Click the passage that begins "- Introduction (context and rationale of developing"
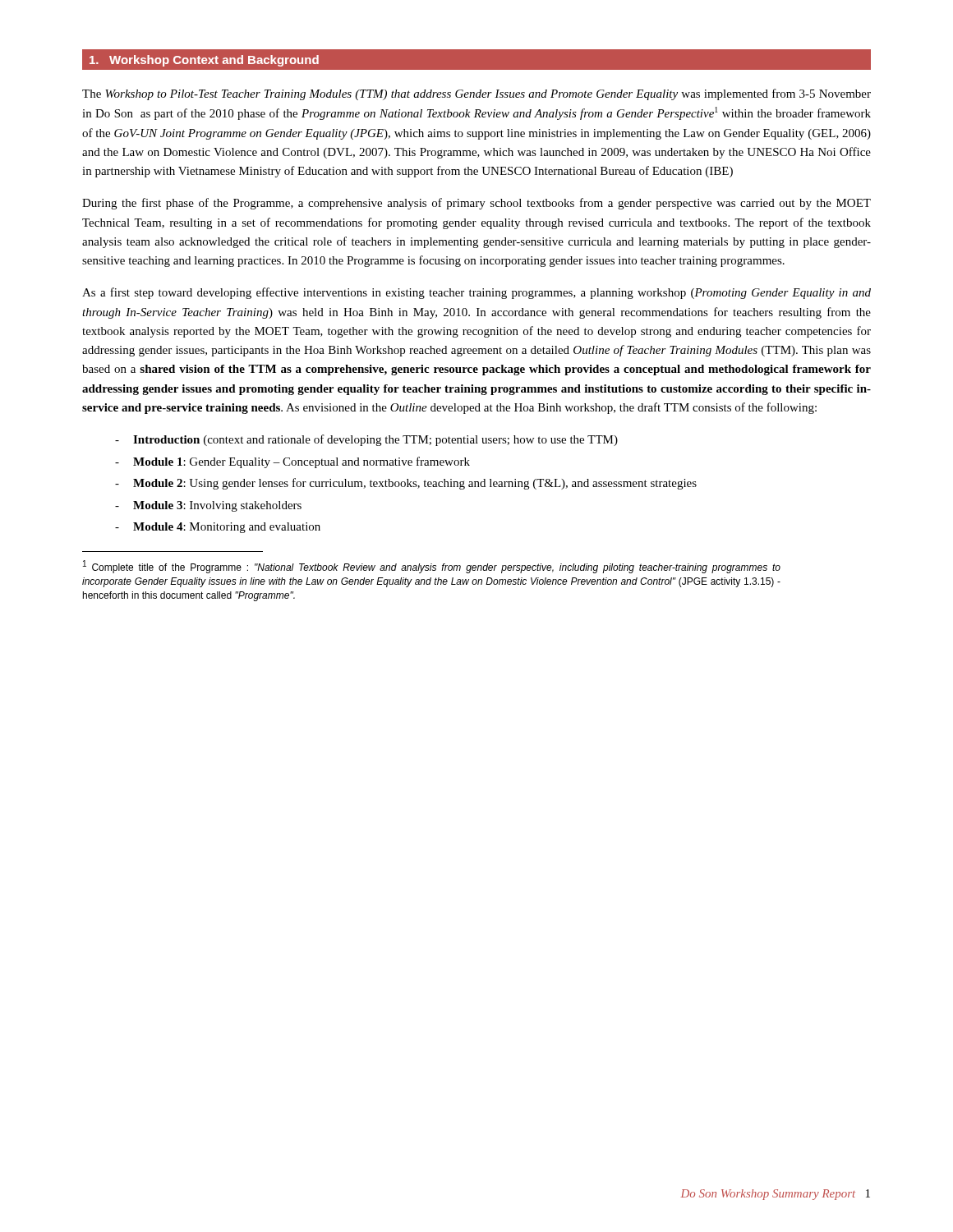This screenshot has height=1232, width=953. (x=366, y=440)
